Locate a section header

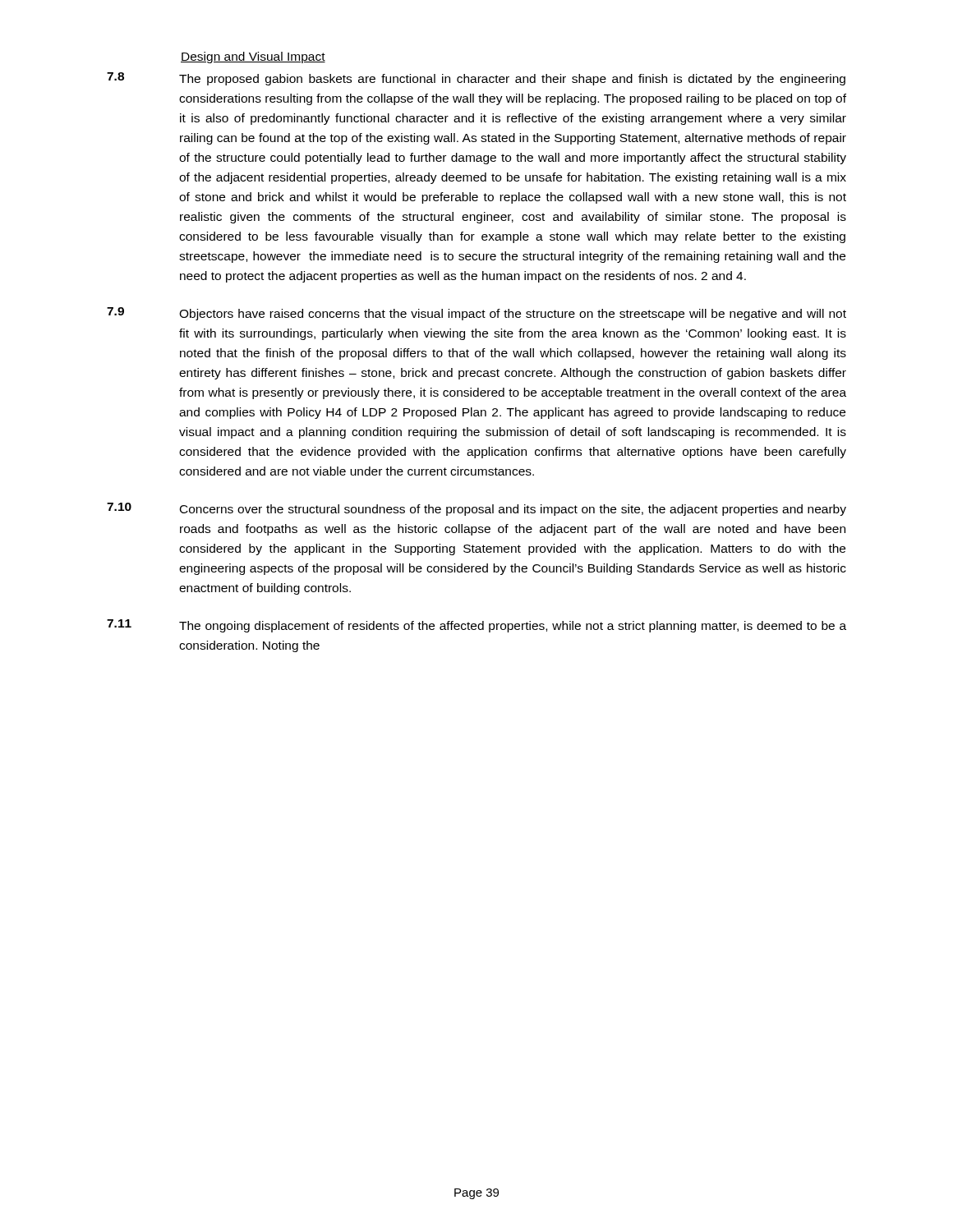[253, 56]
